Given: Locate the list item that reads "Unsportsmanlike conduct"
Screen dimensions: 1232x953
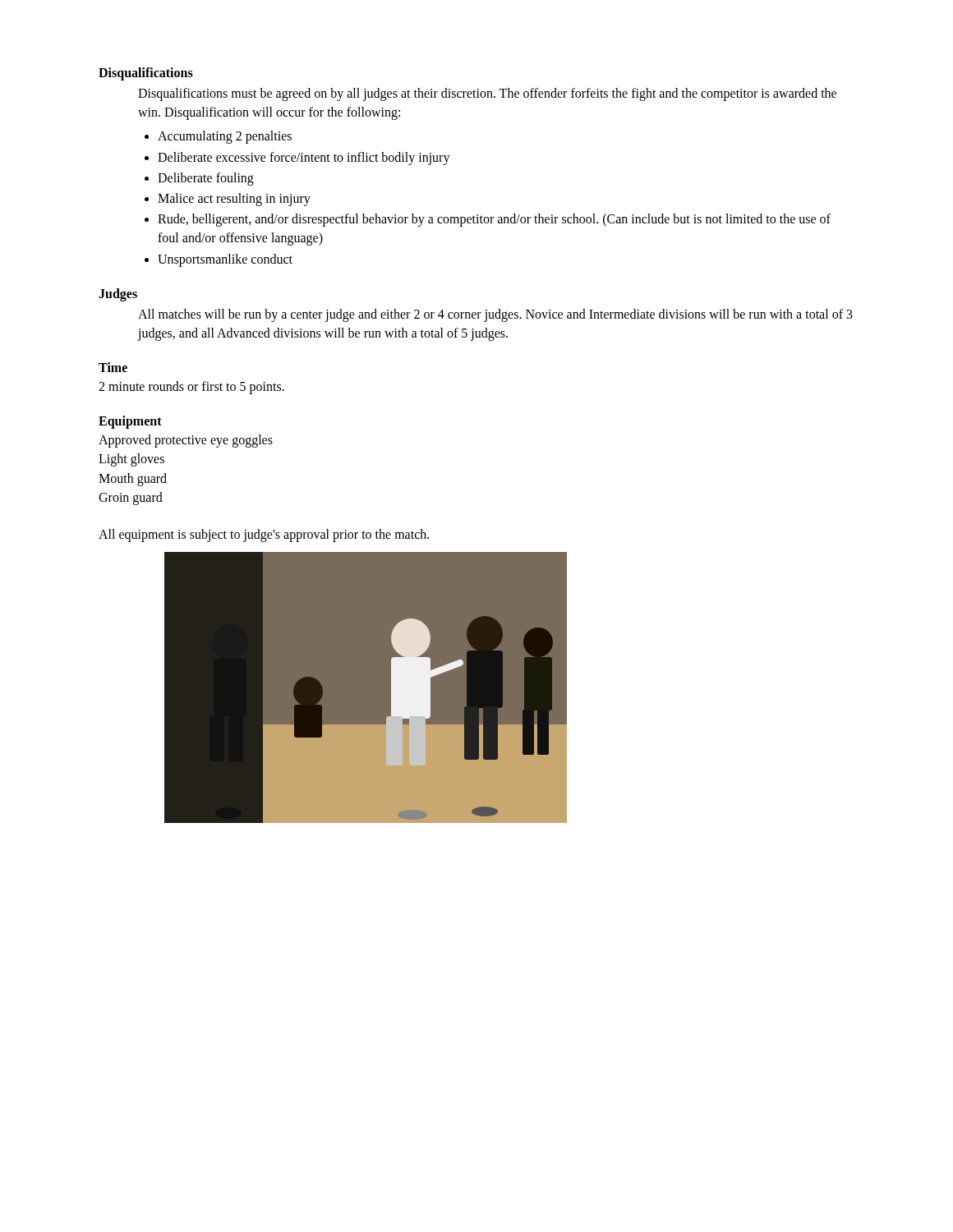Looking at the screenshot, I should [225, 259].
